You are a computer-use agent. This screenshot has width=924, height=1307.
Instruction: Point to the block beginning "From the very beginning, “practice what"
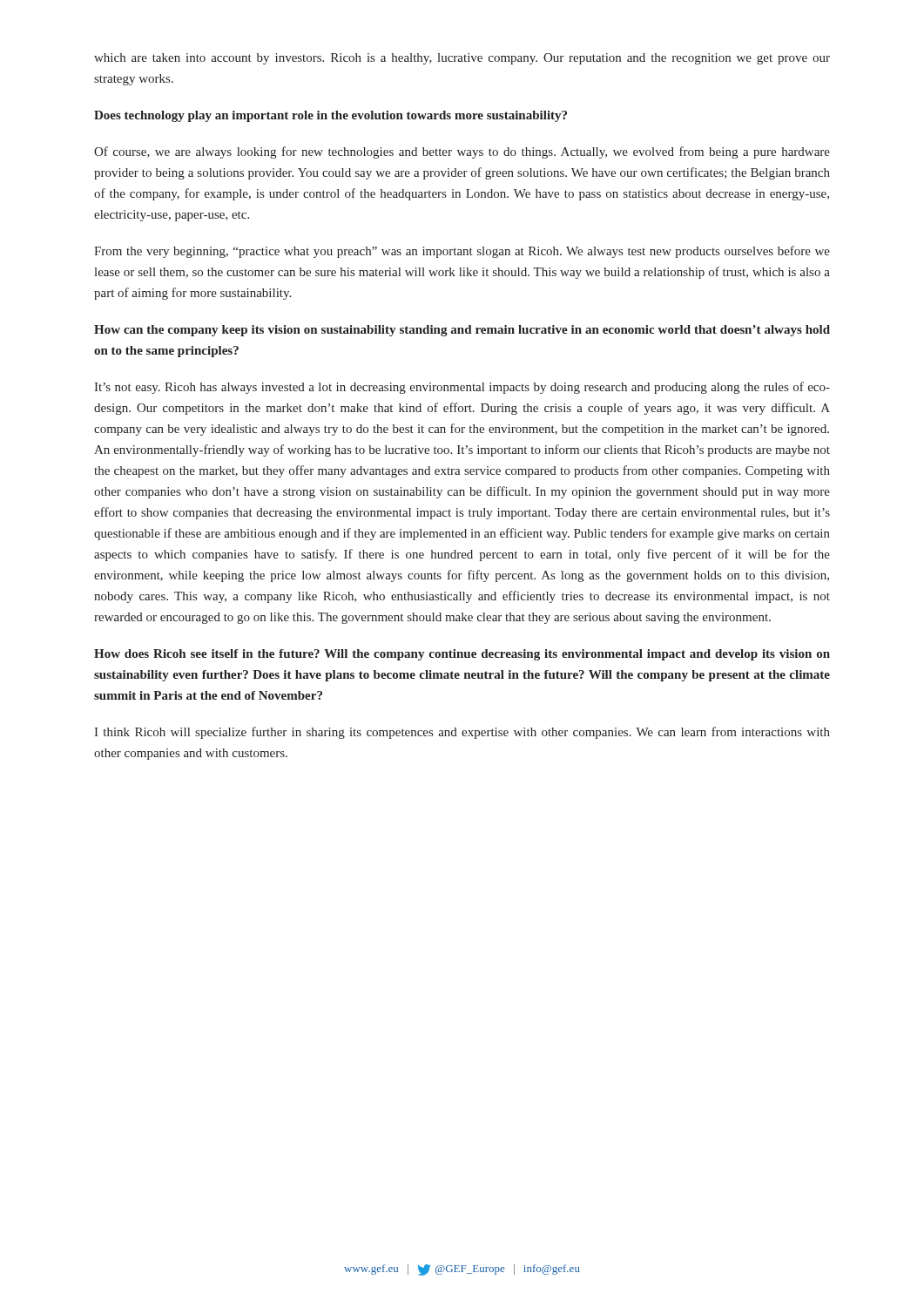tap(462, 272)
